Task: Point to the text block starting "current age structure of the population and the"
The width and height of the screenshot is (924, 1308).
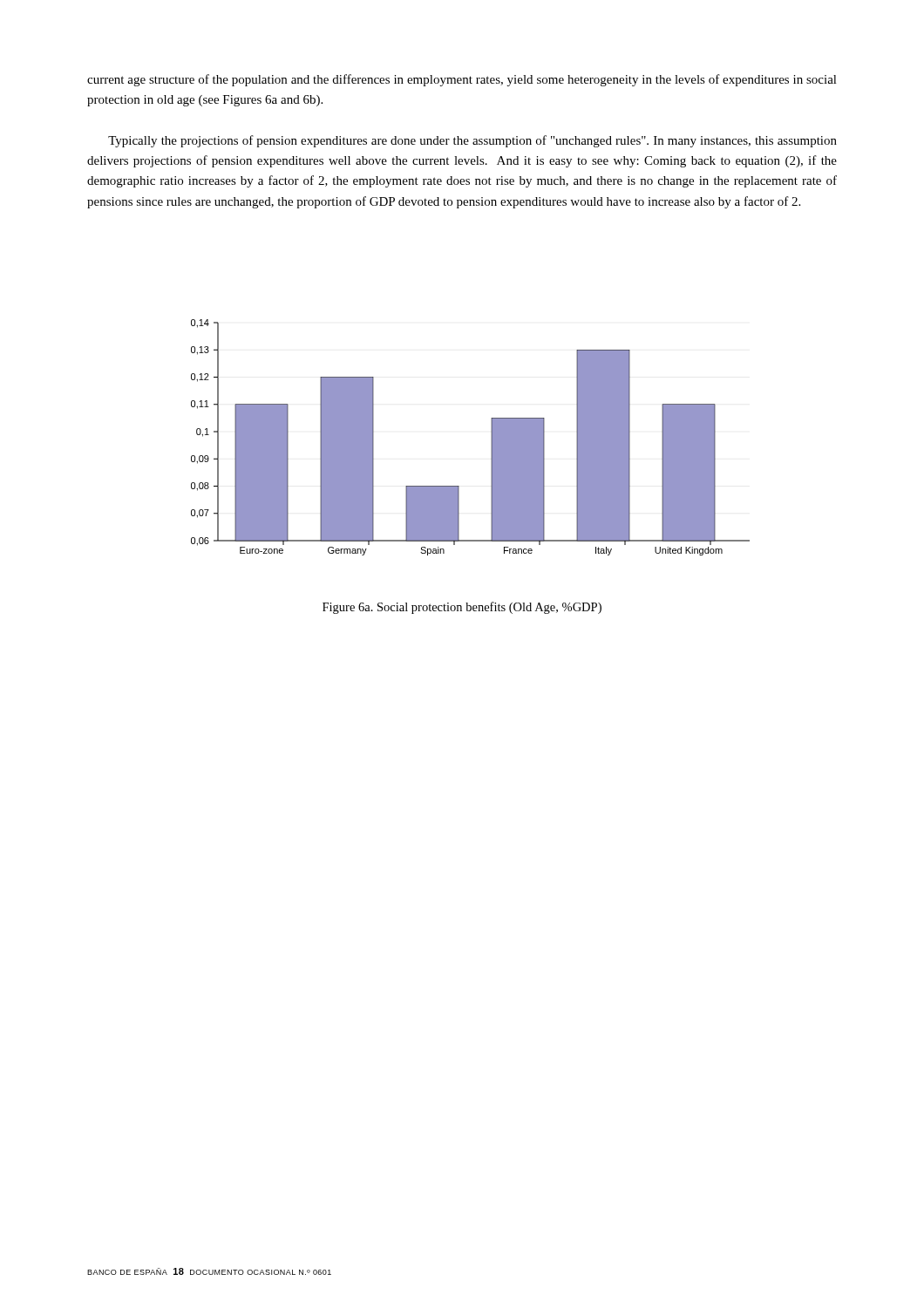Action: tap(462, 140)
